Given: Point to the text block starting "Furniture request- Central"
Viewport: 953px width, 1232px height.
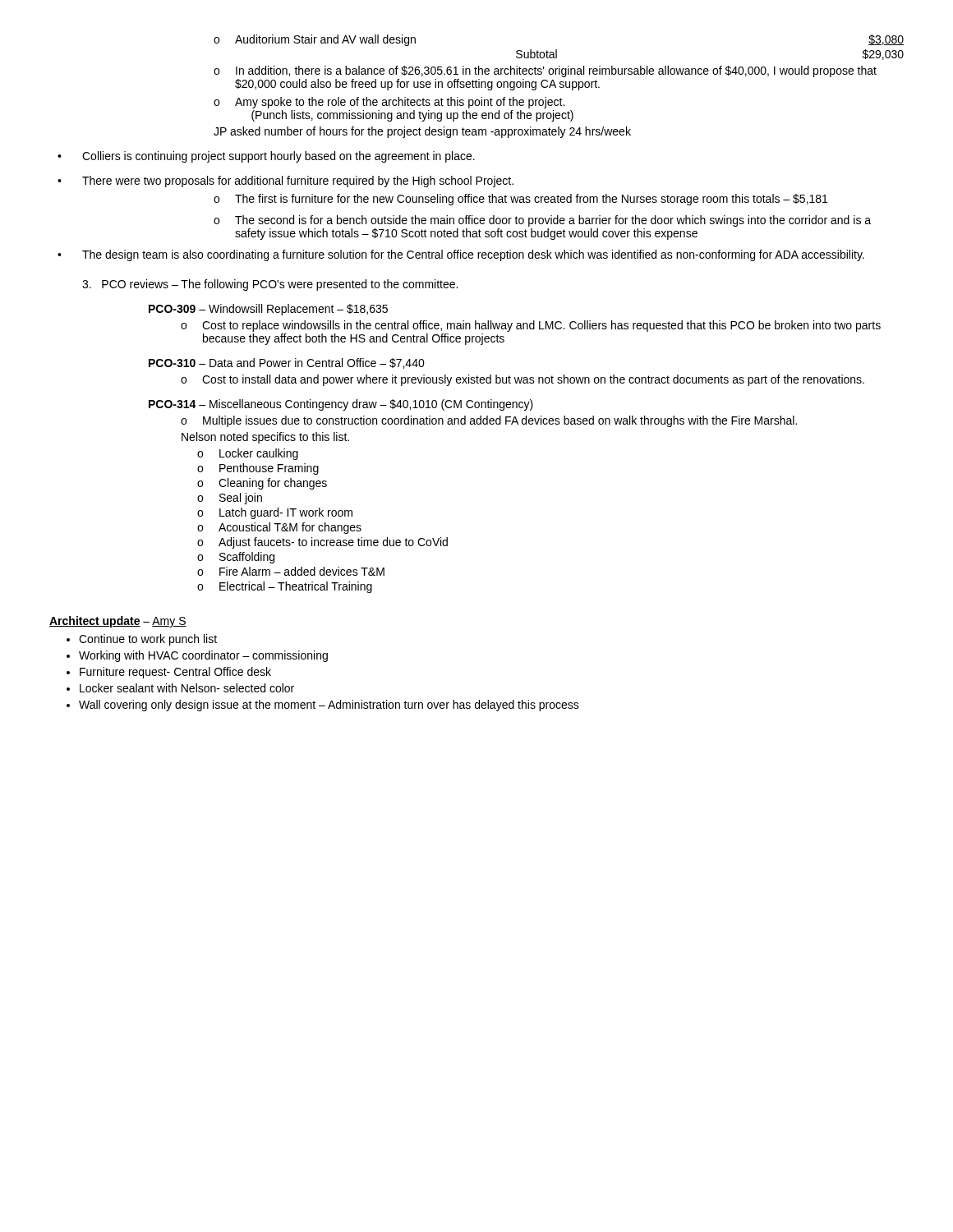Looking at the screenshot, I should (x=175, y=672).
